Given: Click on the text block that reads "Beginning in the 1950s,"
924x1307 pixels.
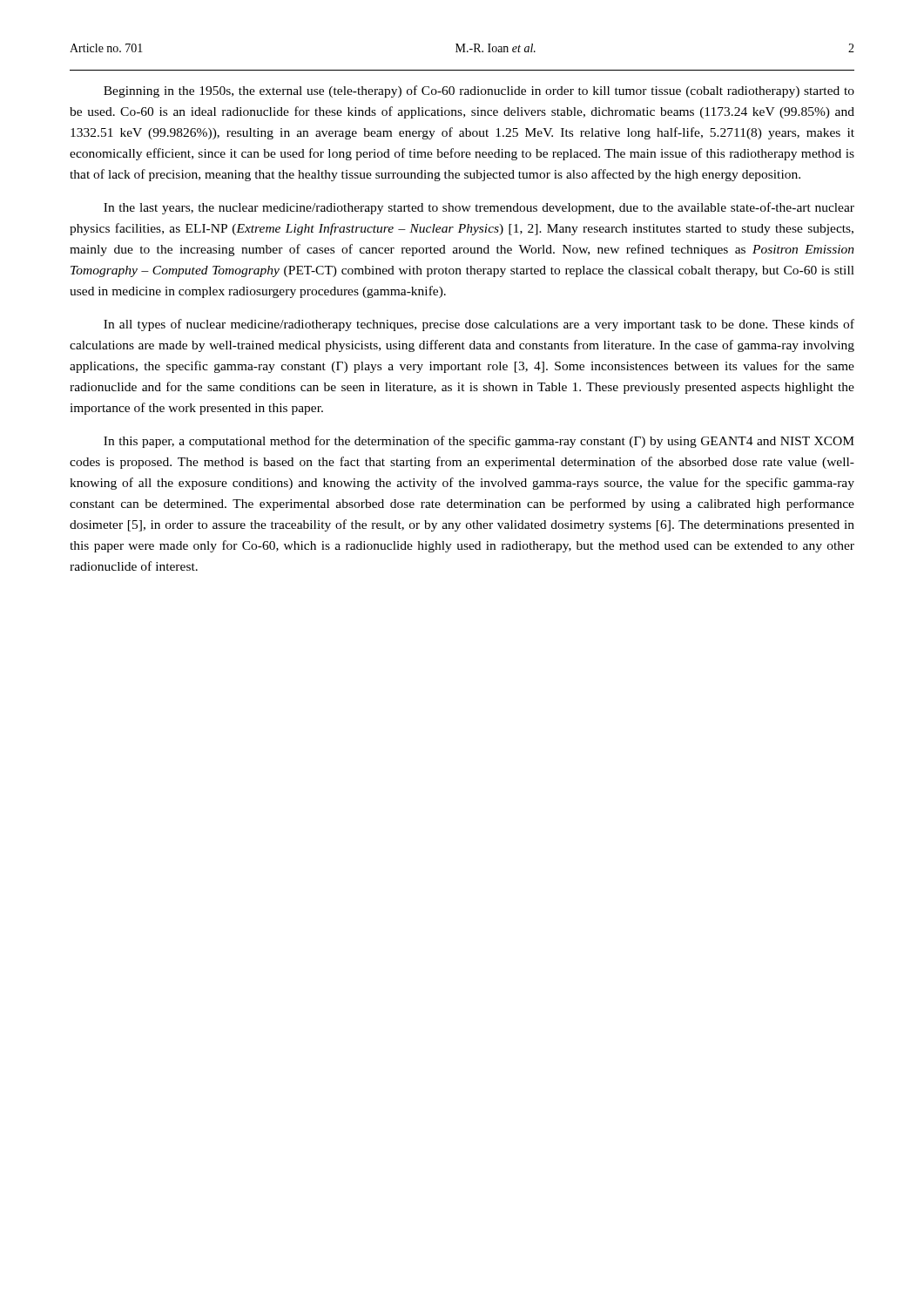Looking at the screenshot, I should click(462, 329).
